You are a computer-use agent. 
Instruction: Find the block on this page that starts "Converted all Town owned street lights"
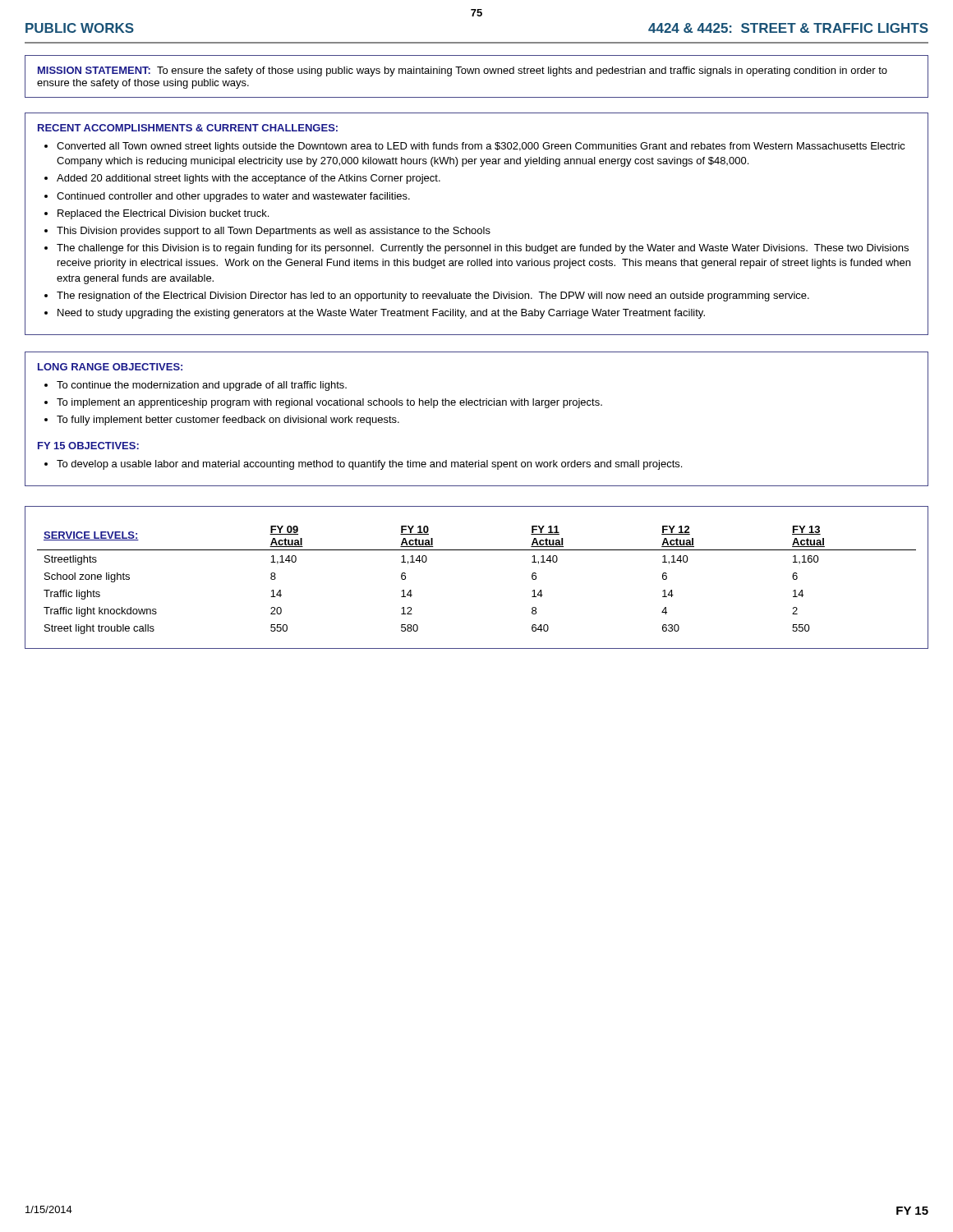(481, 153)
